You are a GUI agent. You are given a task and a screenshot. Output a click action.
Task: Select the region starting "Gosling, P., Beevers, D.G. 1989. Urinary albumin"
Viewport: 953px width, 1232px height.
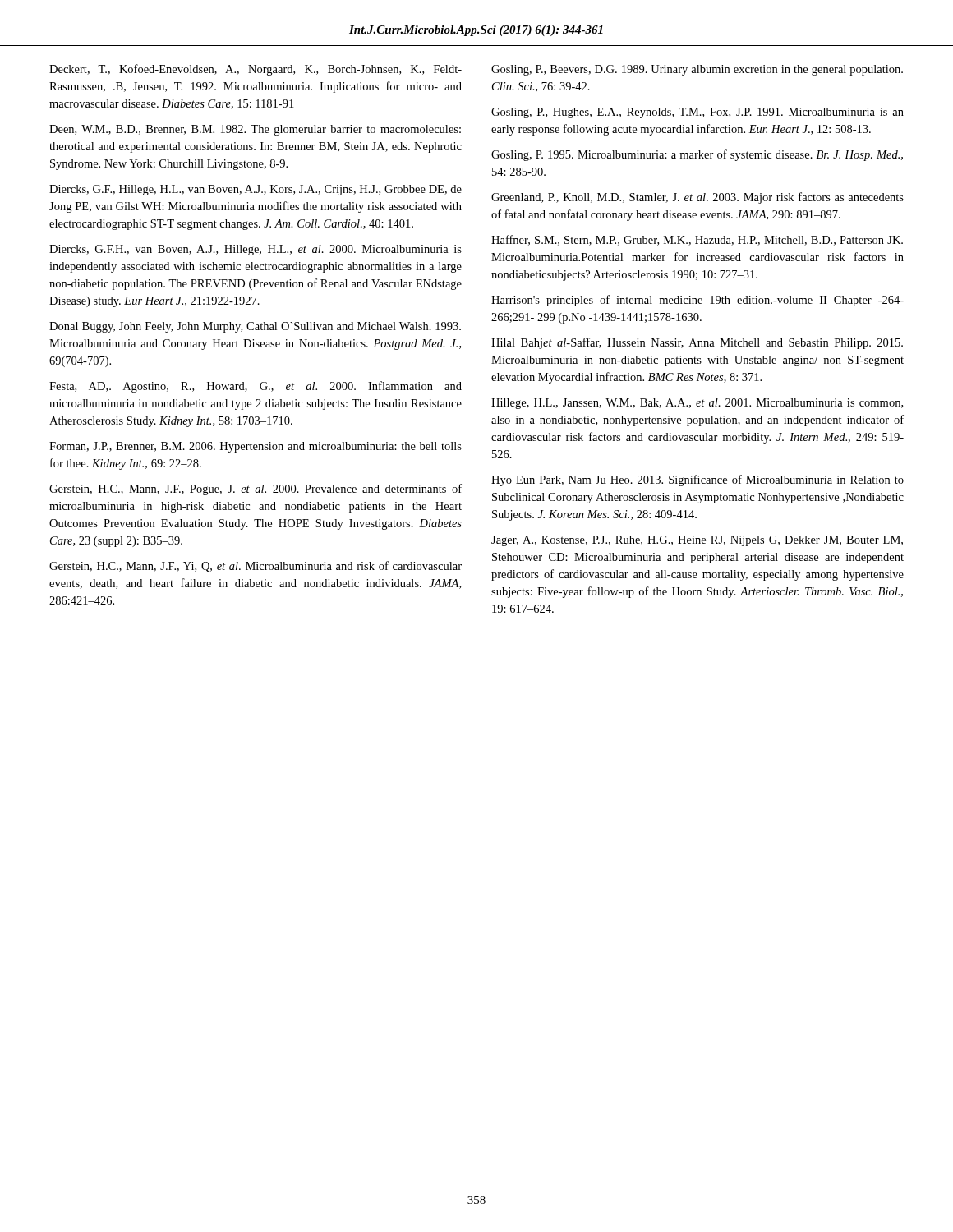click(x=698, y=78)
